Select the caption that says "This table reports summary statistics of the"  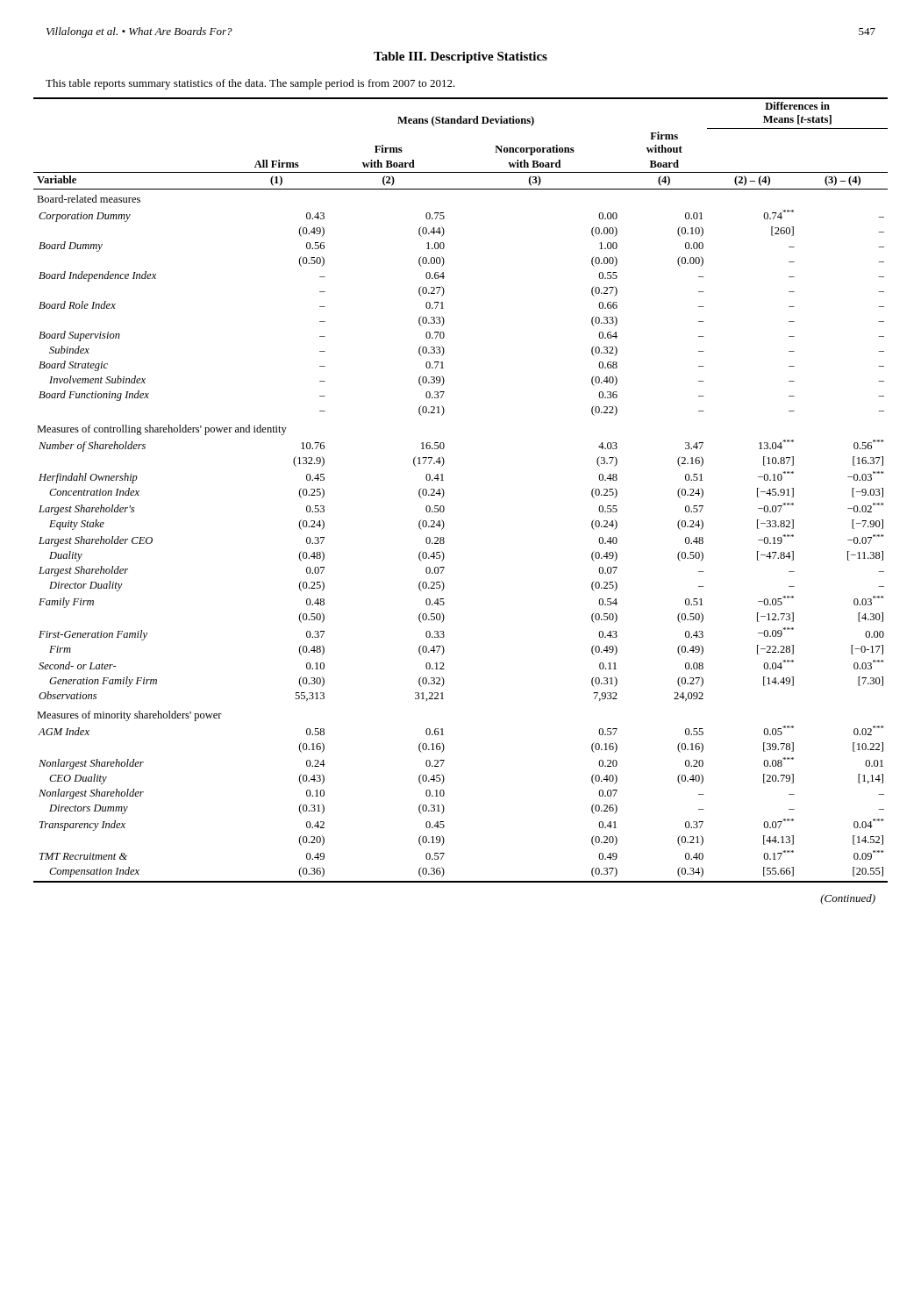coord(251,83)
